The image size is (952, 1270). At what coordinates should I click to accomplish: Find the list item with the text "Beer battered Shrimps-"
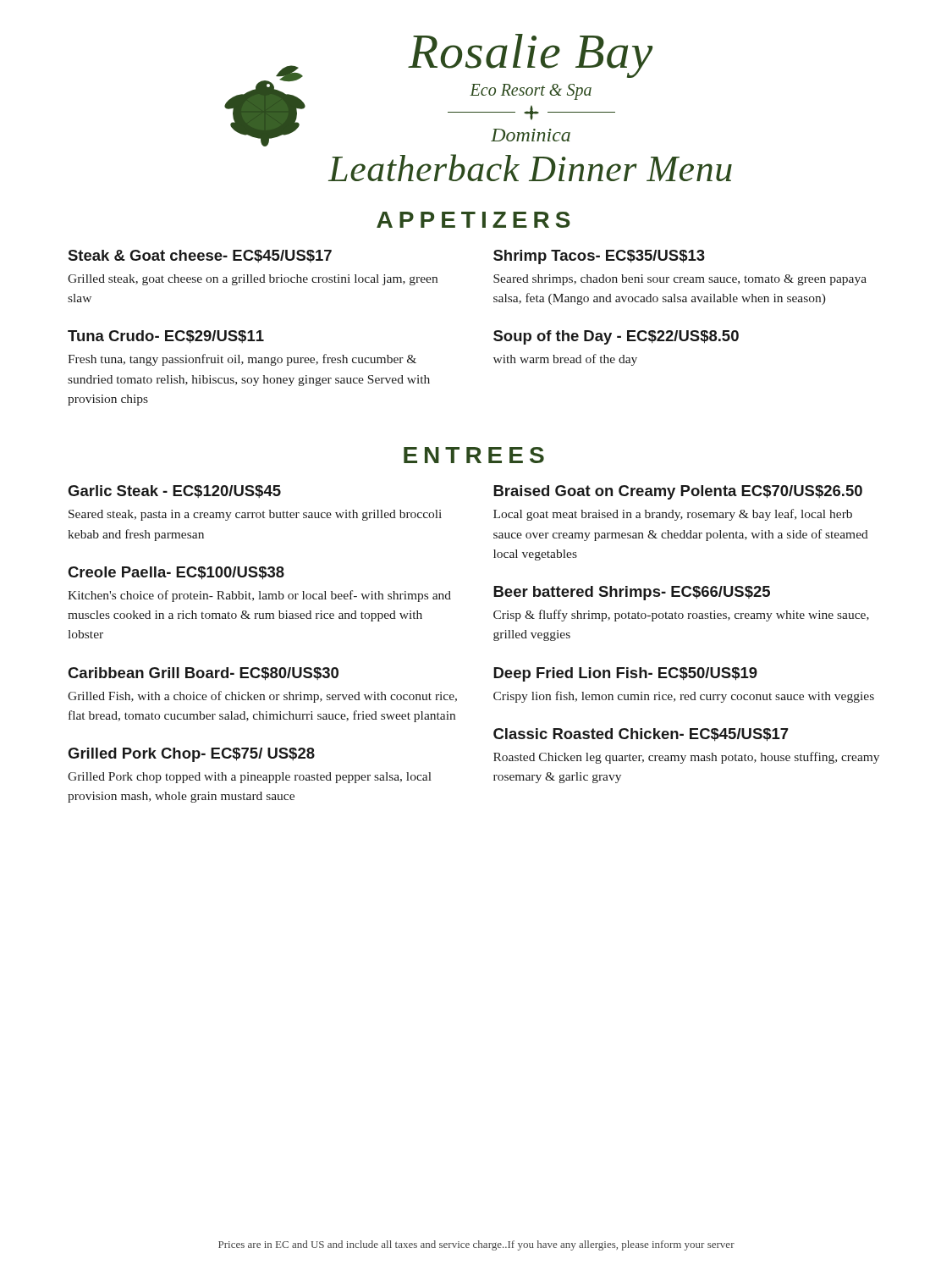(x=689, y=613)
